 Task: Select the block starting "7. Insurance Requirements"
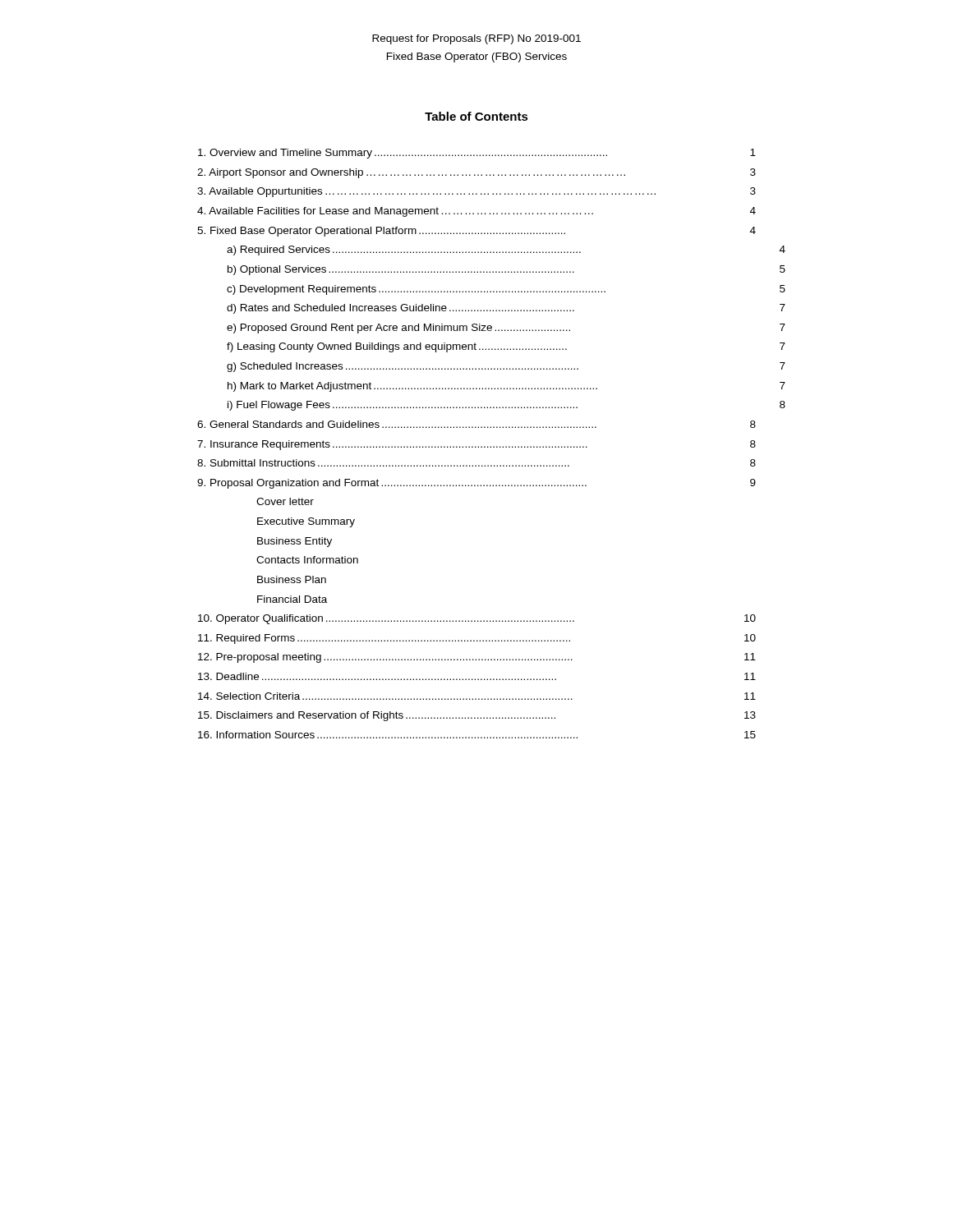(476, 444)
